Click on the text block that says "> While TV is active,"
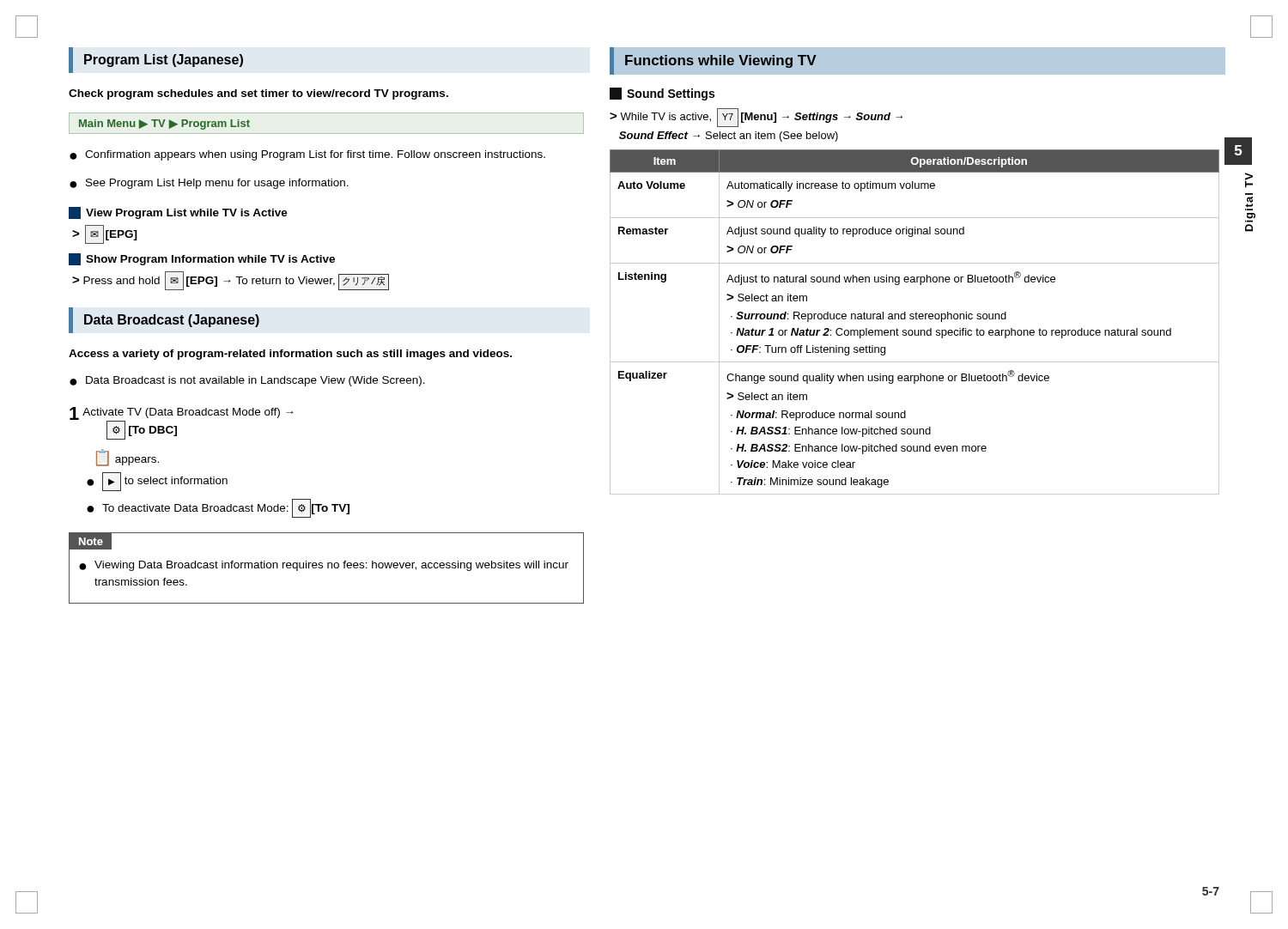1288x929 pixels. (756, 118)
